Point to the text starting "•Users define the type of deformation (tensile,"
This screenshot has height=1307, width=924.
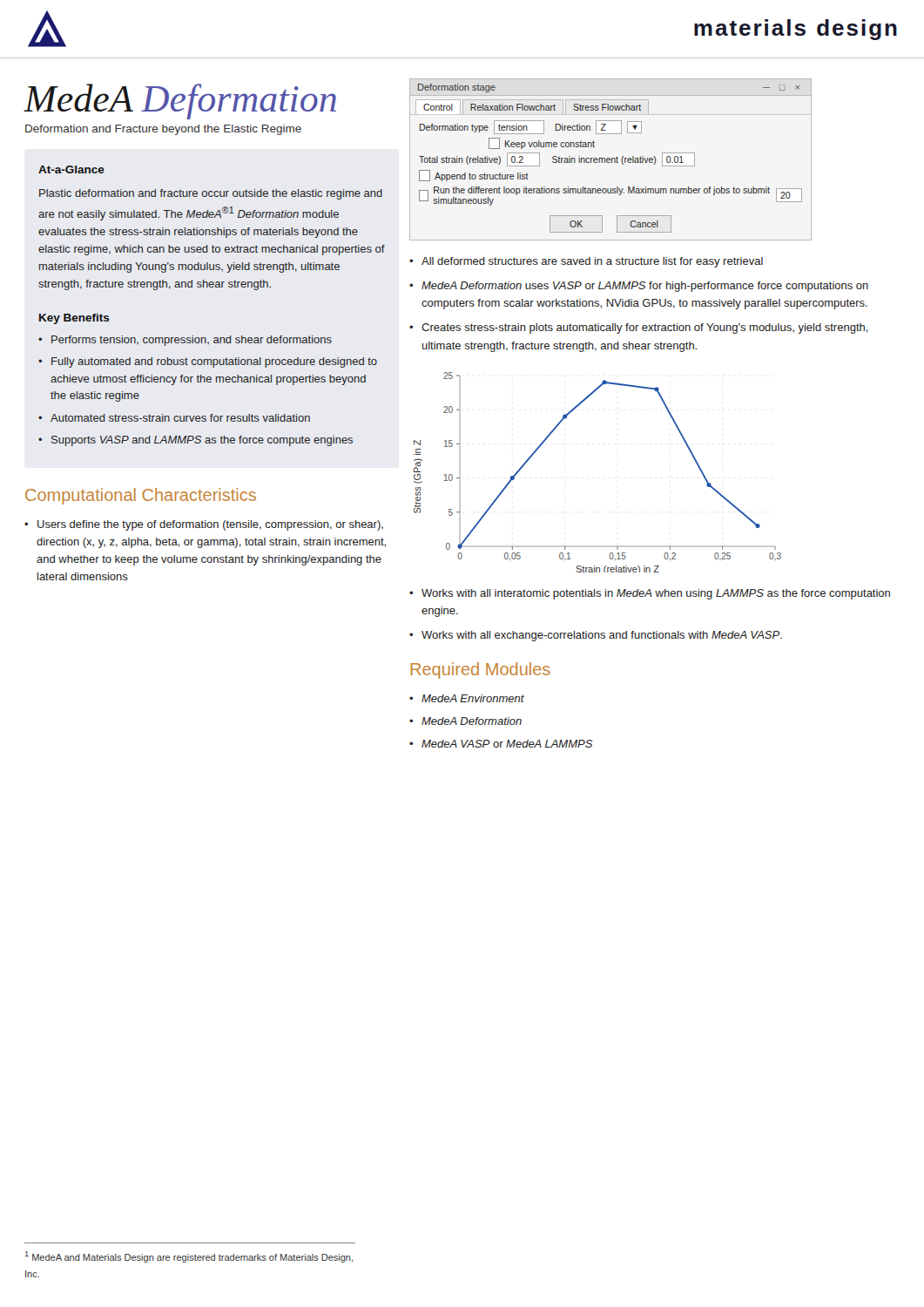[x=206, y=549]
